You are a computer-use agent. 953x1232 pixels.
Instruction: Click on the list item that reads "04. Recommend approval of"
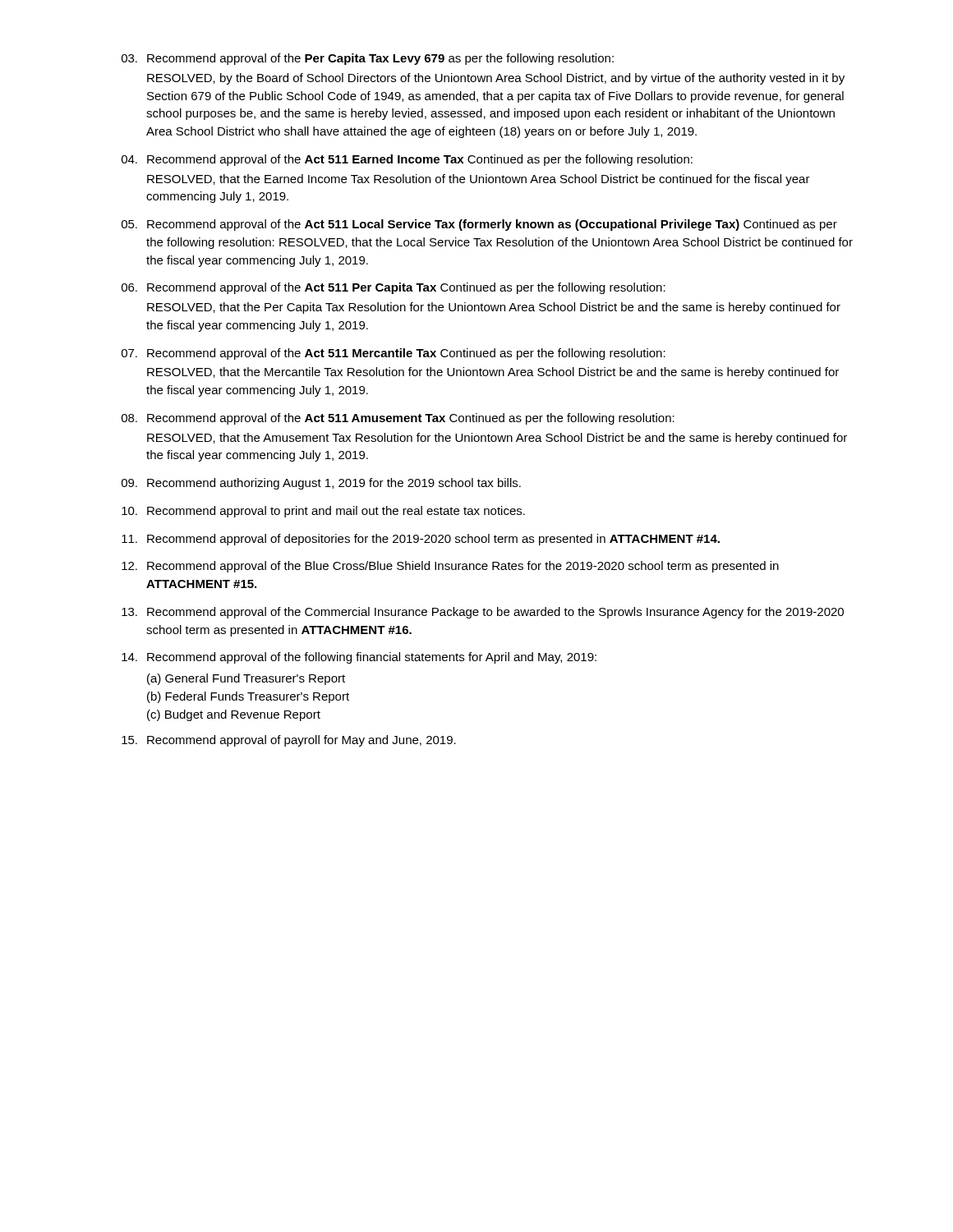coord(476,179)
